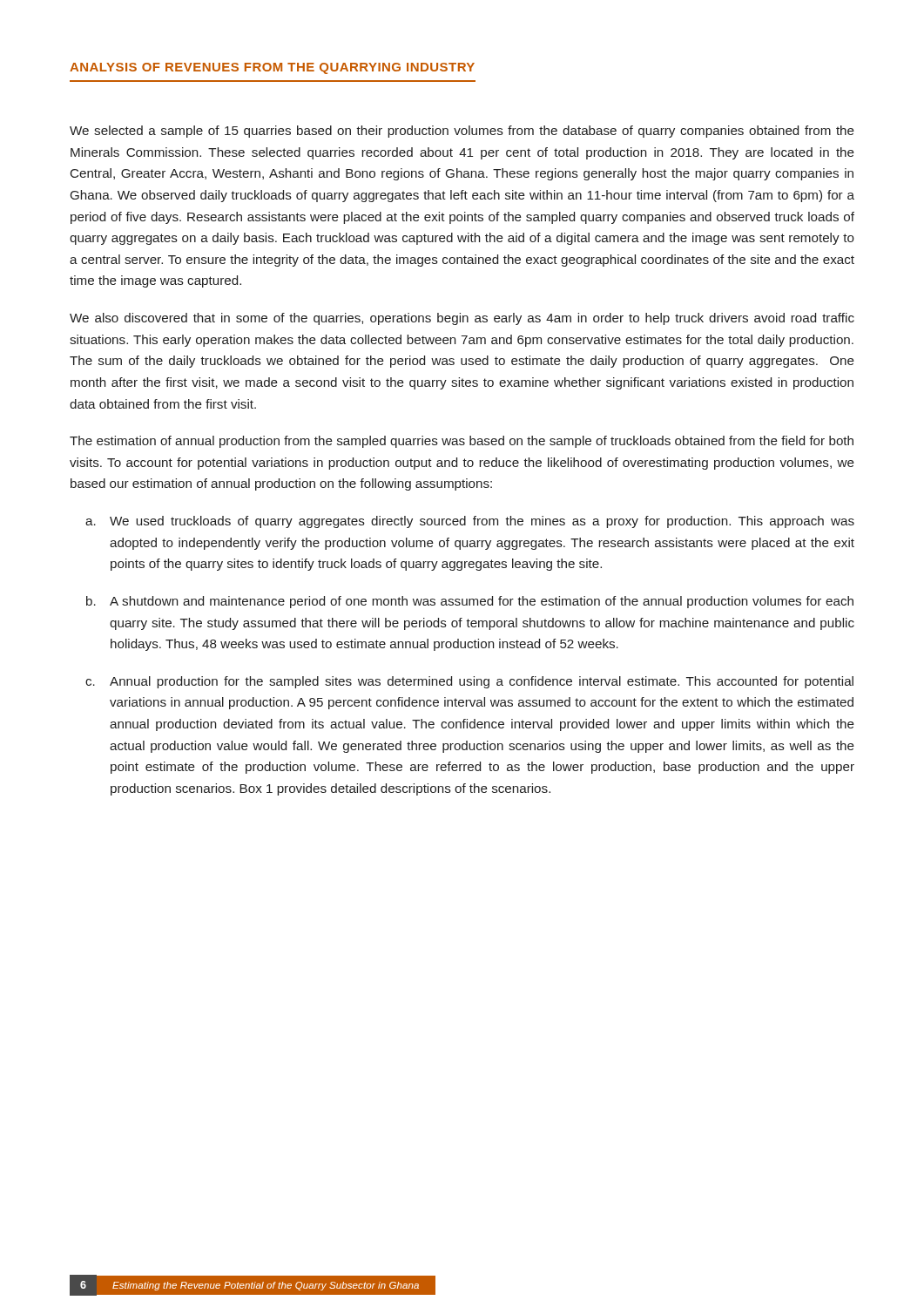Select the passage starting "We selected a sample of 15 quarries"
This screenshot has width=924, height=1307.
(x=462, y=205)
